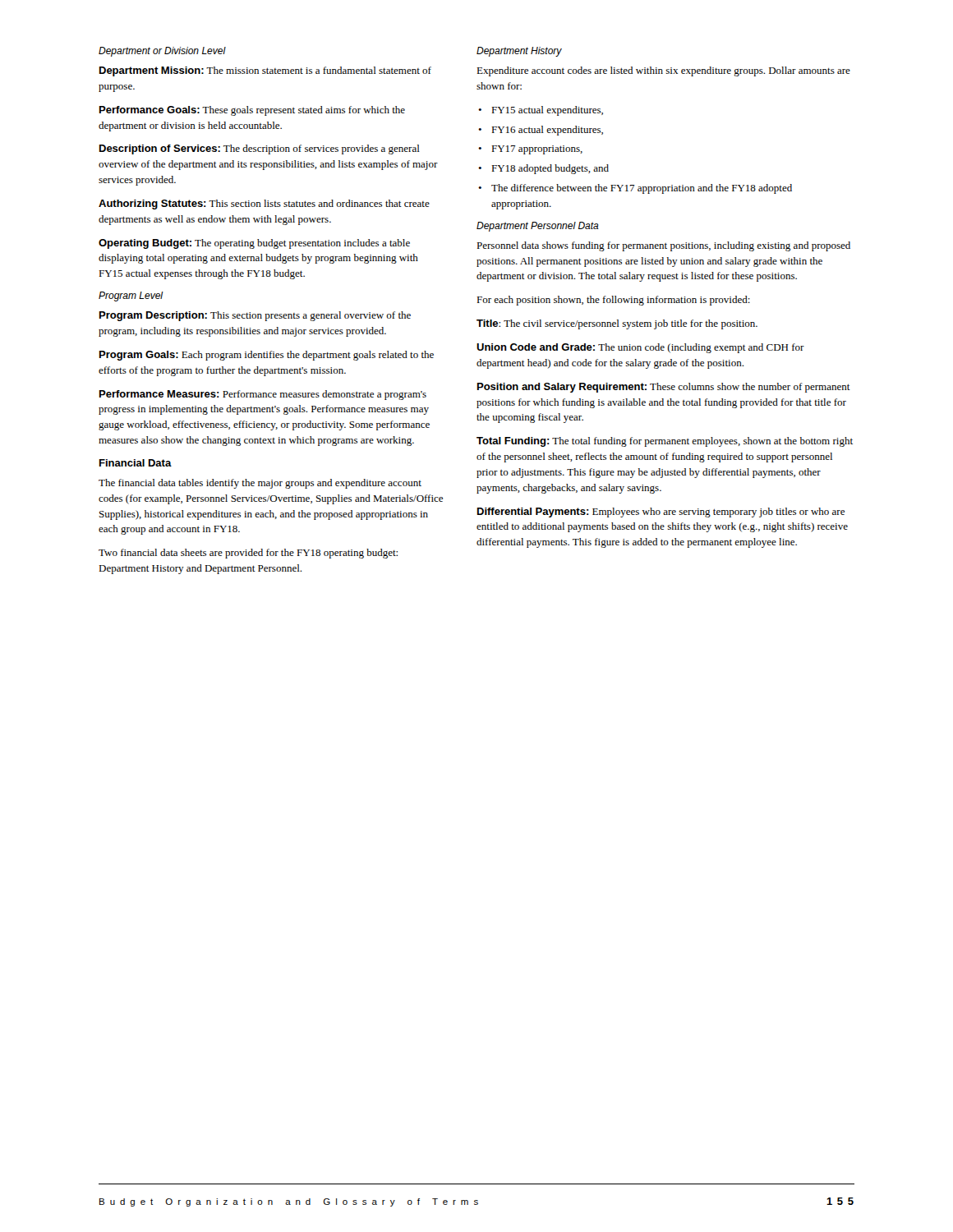Navigate to the region starting "Department Mission: The mission statement is a"
Viewport: 953px width, 1232px height.
click(x=265, y=78)
